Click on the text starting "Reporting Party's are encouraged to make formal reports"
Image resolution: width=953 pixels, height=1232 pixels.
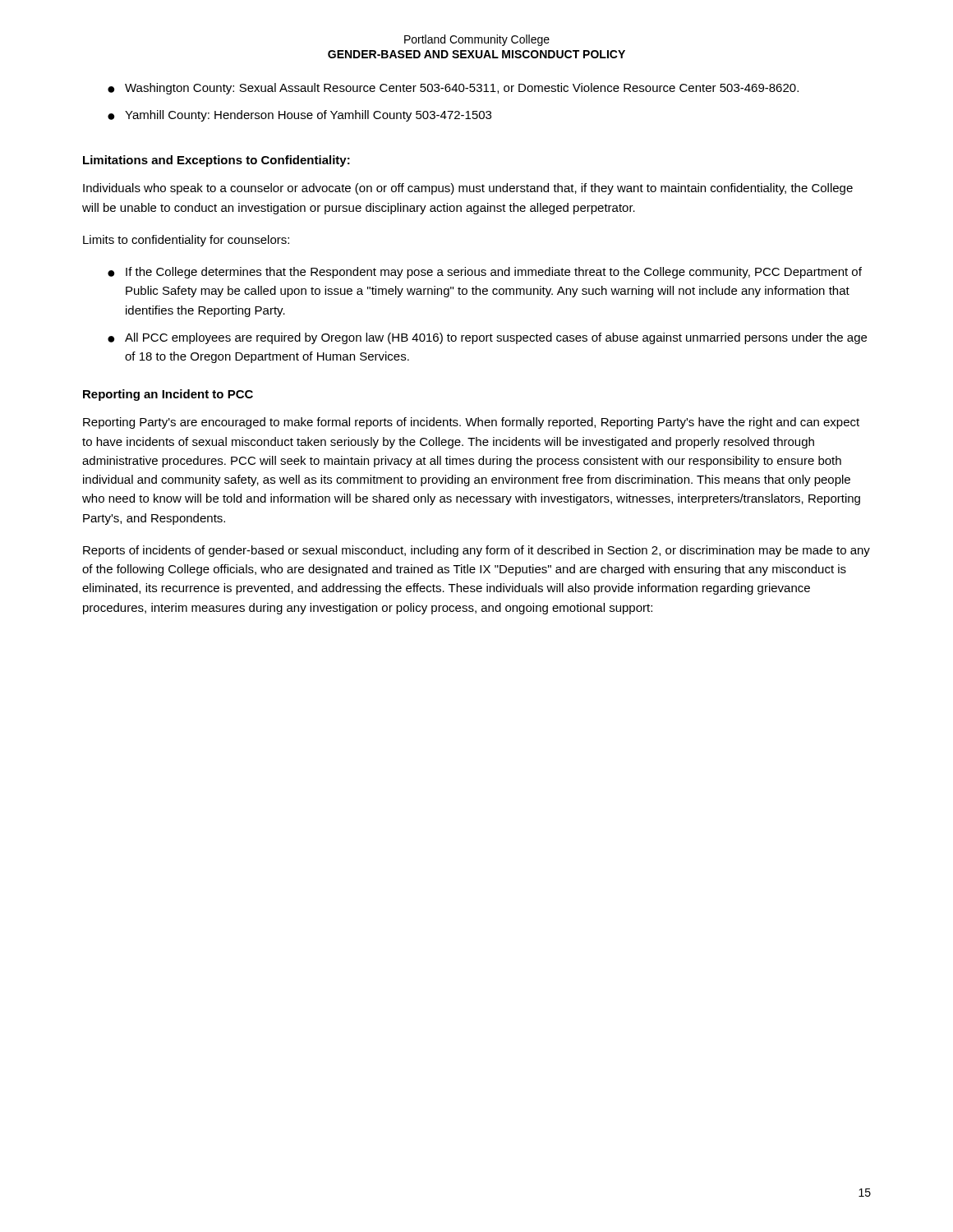(x=472, y=470)
